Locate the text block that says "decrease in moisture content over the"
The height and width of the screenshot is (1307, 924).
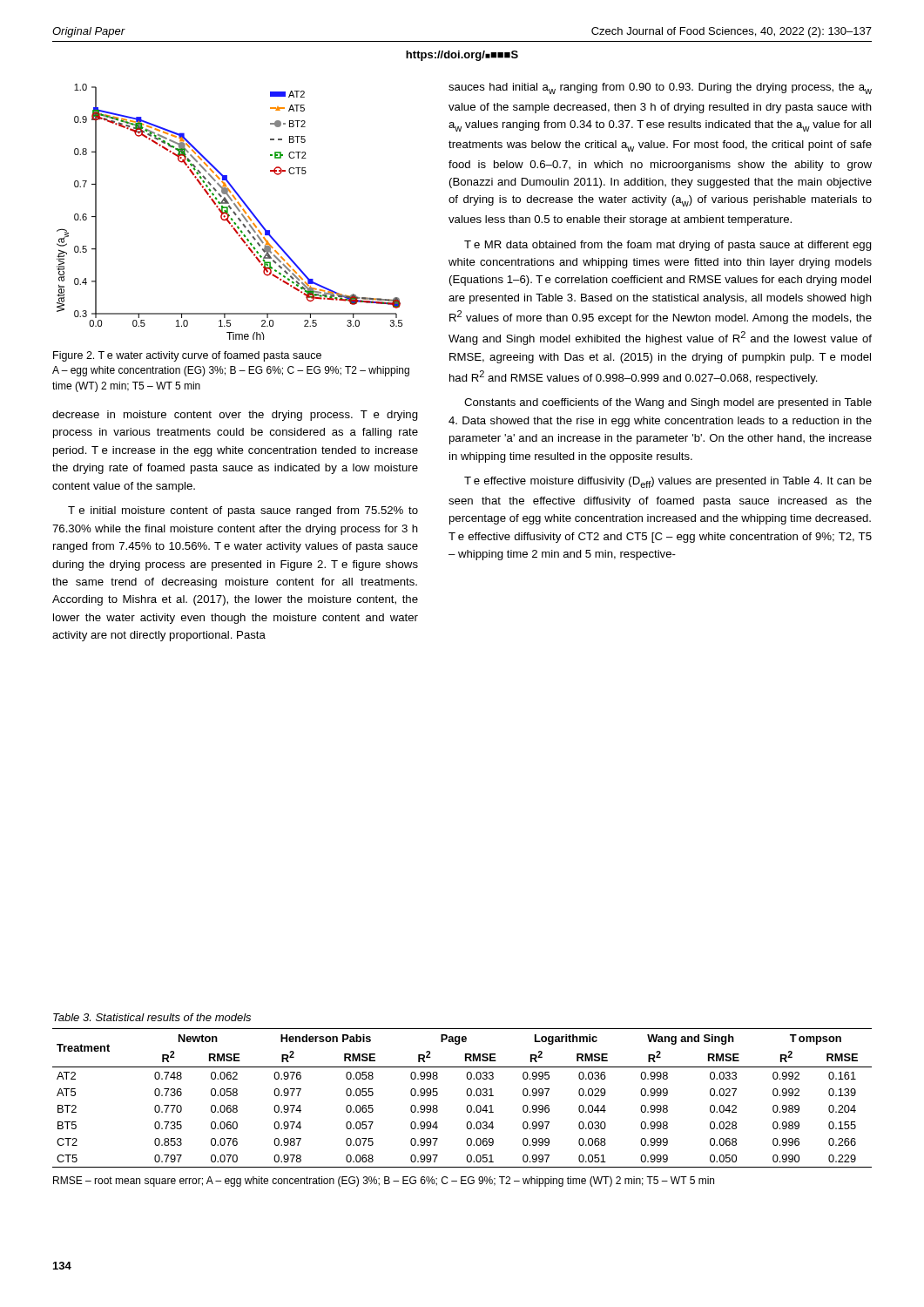click(235, 525)
